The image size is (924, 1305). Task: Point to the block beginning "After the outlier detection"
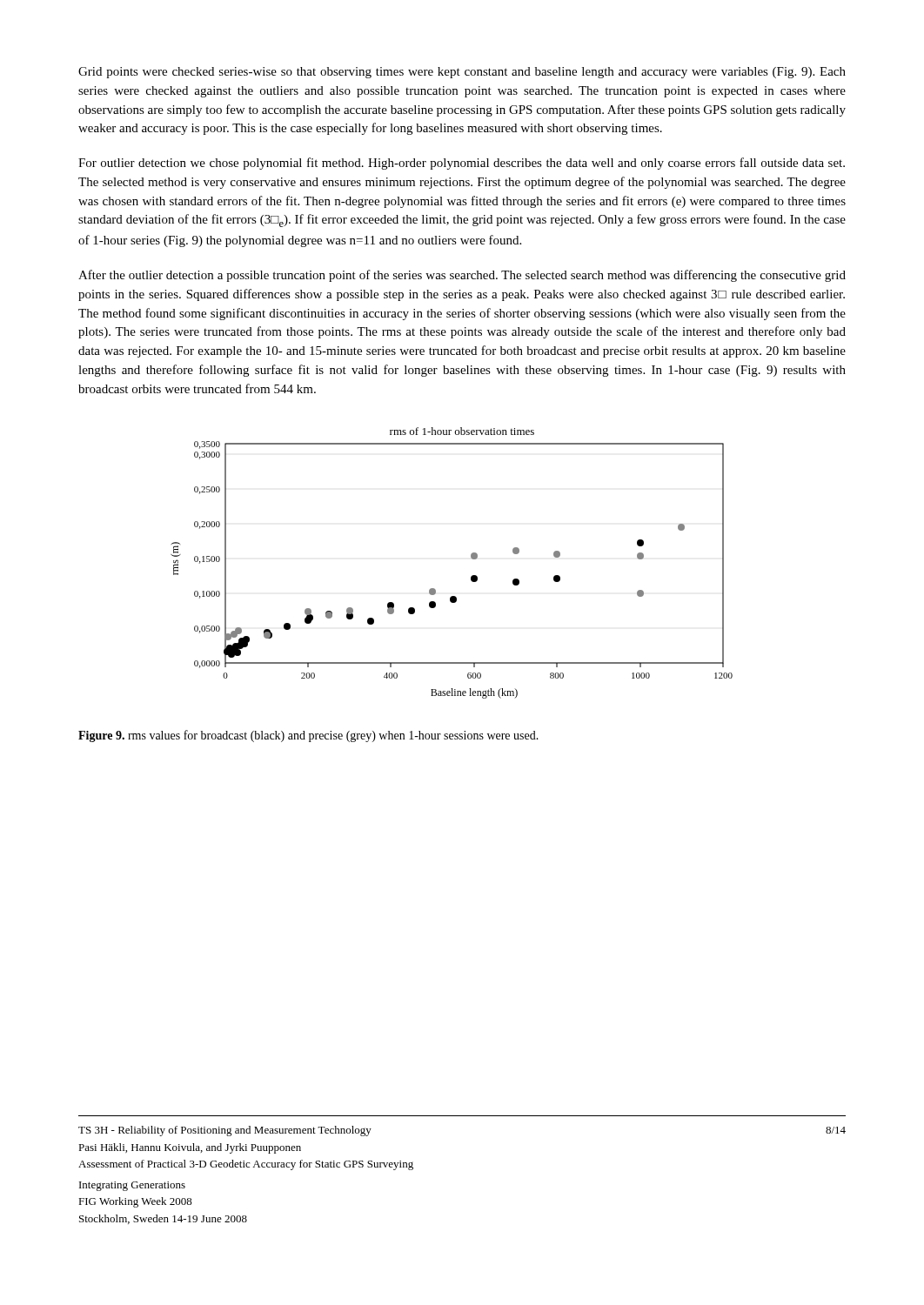pos(462,332)
